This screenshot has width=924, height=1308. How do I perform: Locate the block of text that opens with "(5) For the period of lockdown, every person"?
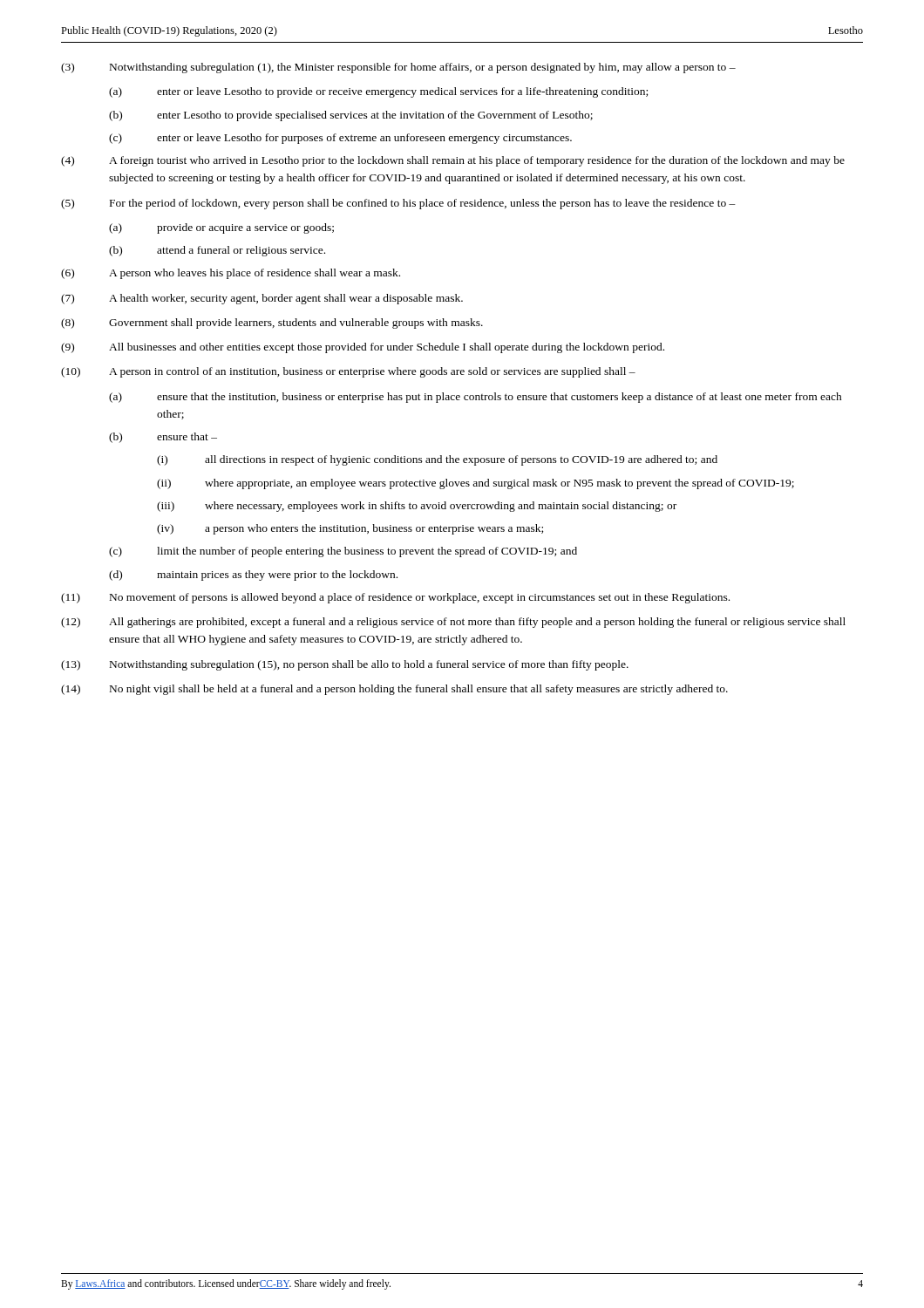click(462, 203)
